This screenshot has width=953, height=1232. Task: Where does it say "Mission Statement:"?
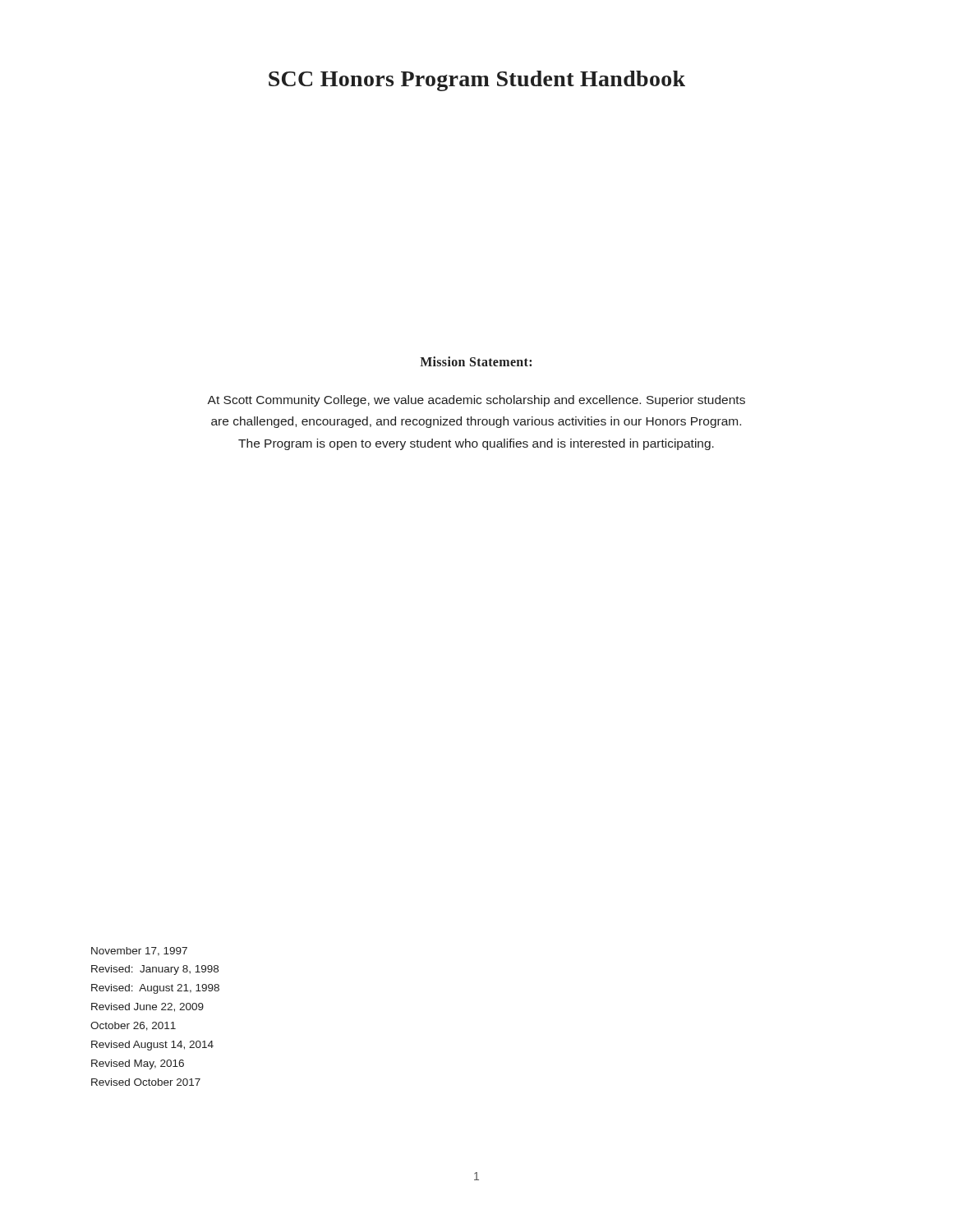(476, 362)
